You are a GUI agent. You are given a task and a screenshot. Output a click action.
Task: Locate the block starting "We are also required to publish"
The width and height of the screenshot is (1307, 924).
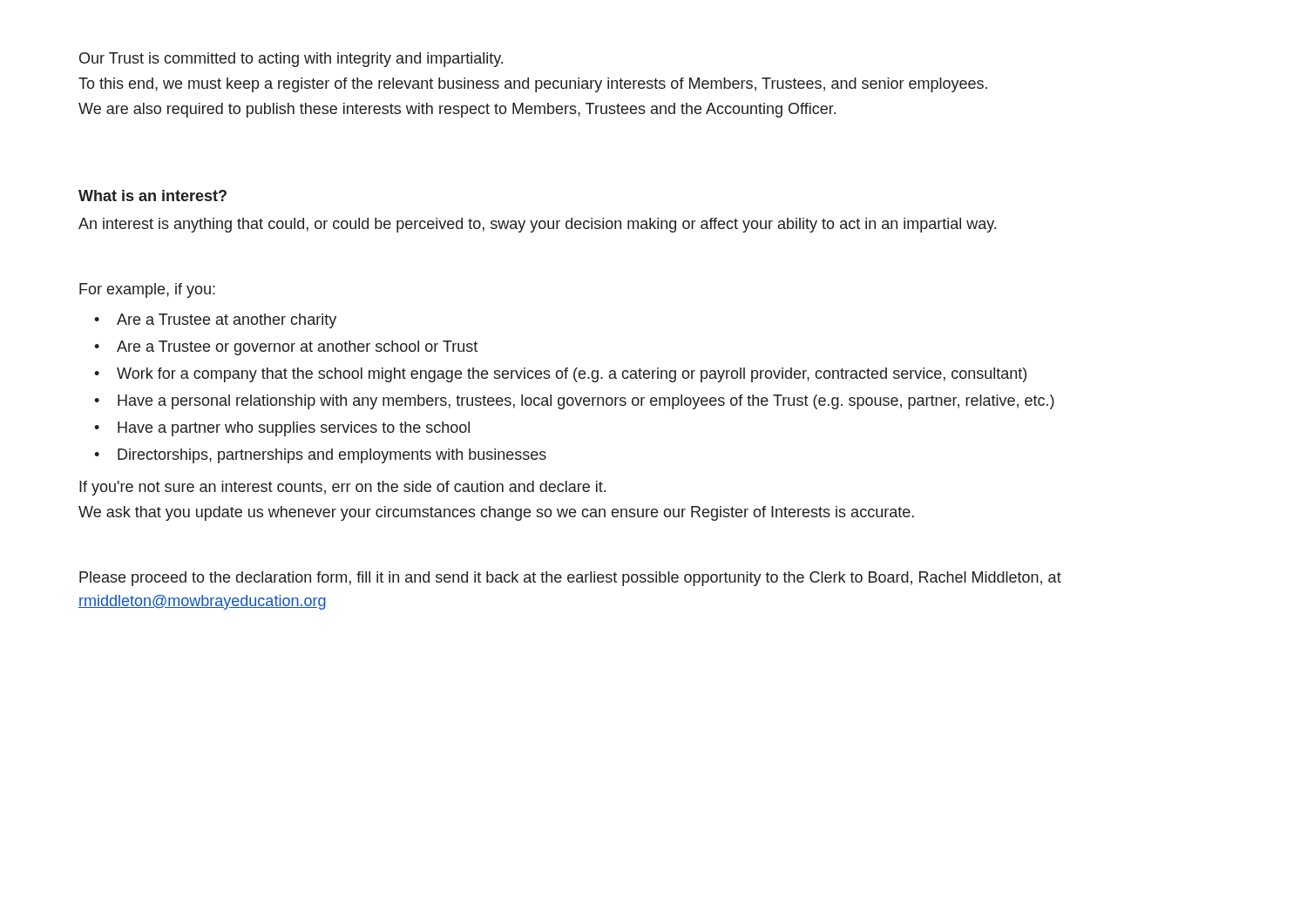point(458,109)
